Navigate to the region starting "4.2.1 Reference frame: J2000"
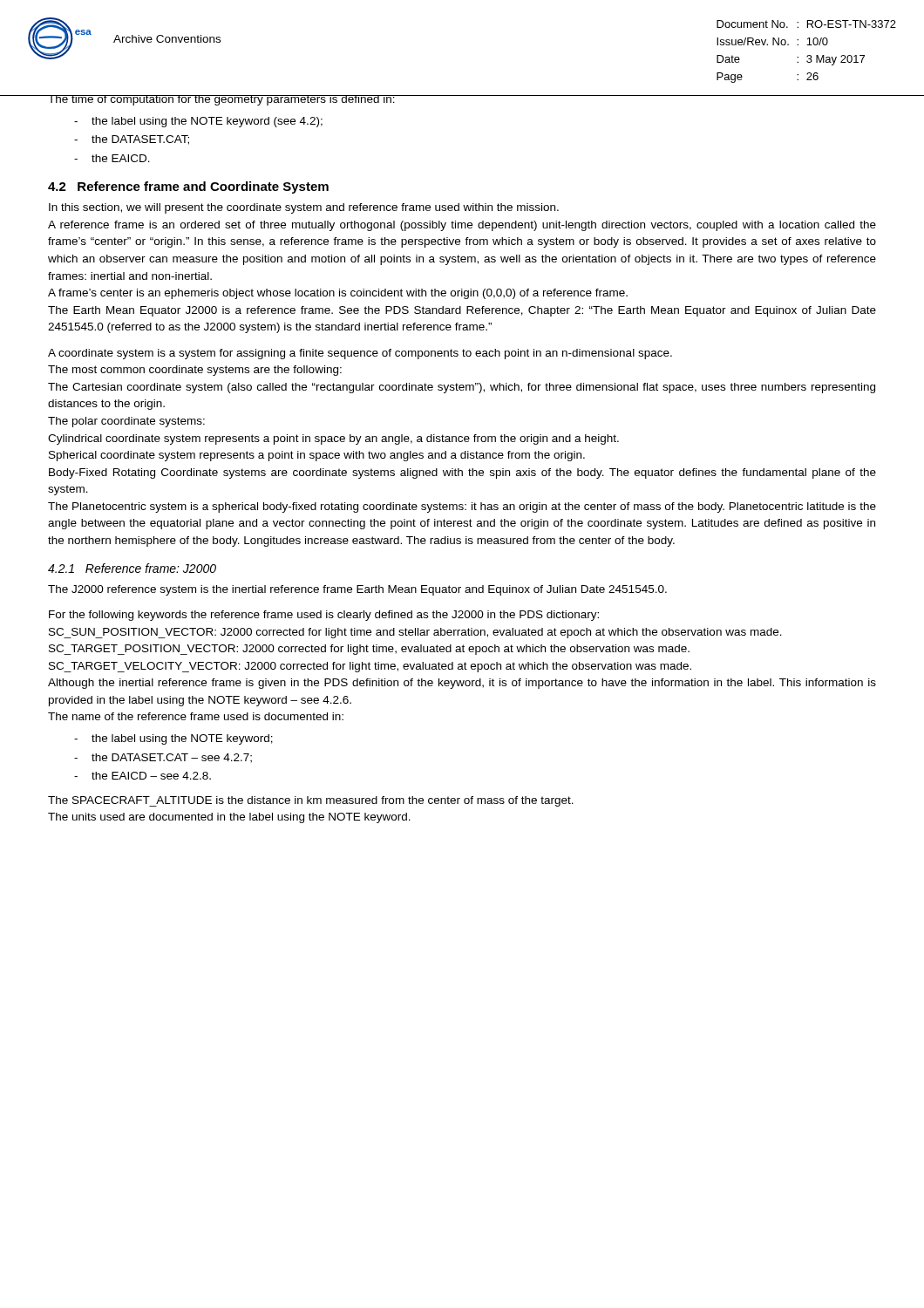Viewport: 924px width, 1308px height. coord(132,568)
